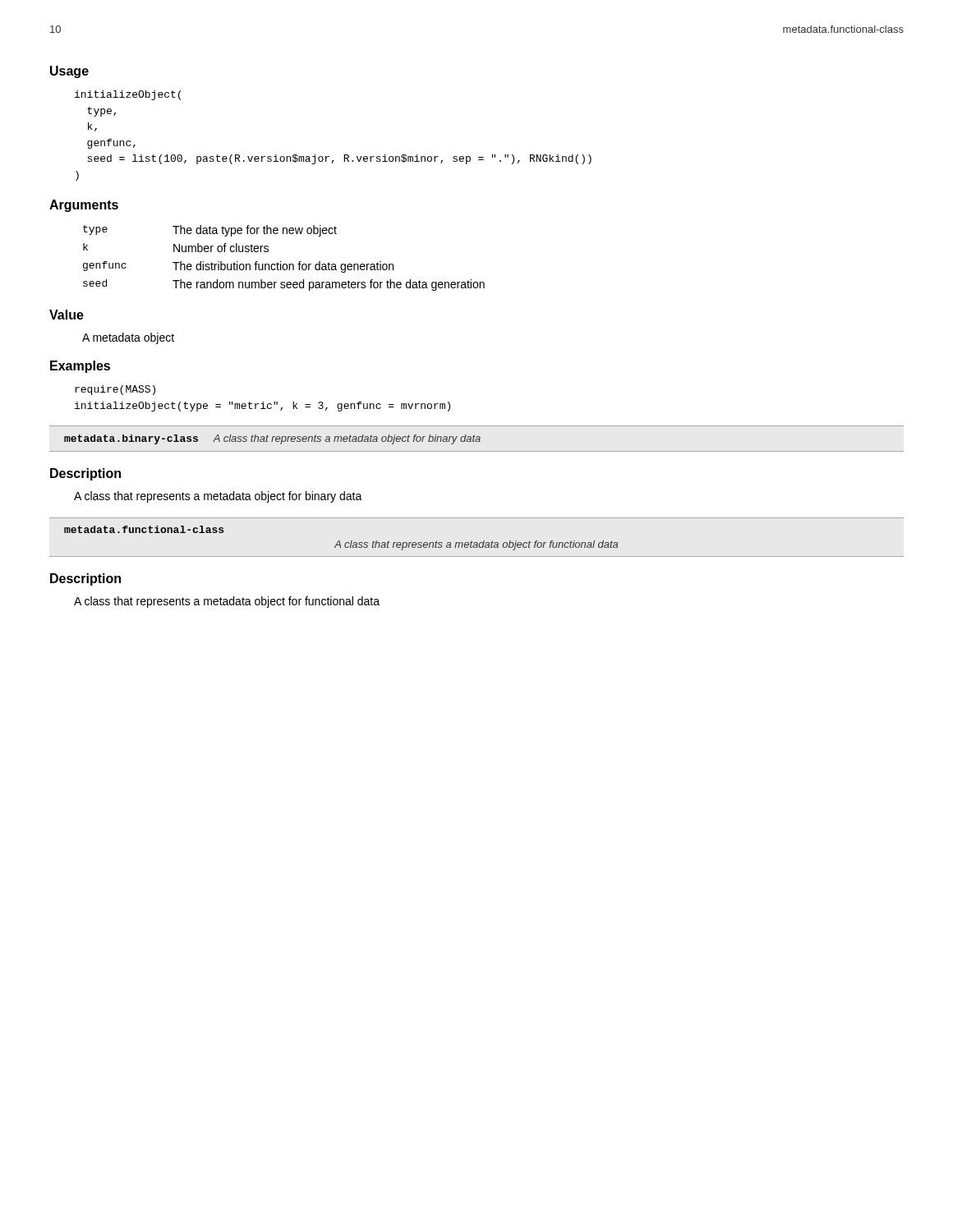Select the formula with the text "require(MASS) initializeObject(type ="
Viewport: 953px width, 1232px height.
tap(115, 390)
